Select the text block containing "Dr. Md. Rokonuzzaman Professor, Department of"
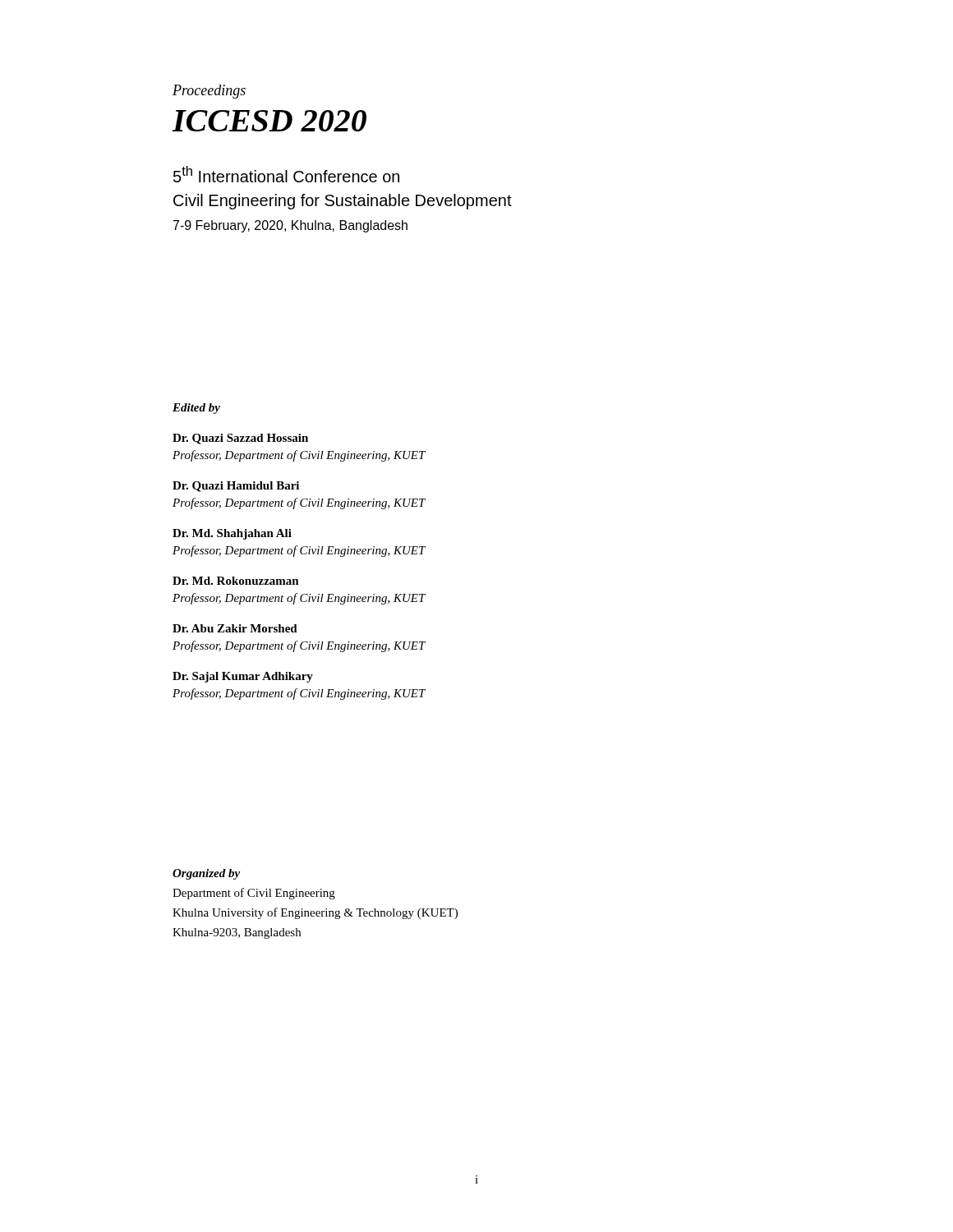 (x=299, y=589)
